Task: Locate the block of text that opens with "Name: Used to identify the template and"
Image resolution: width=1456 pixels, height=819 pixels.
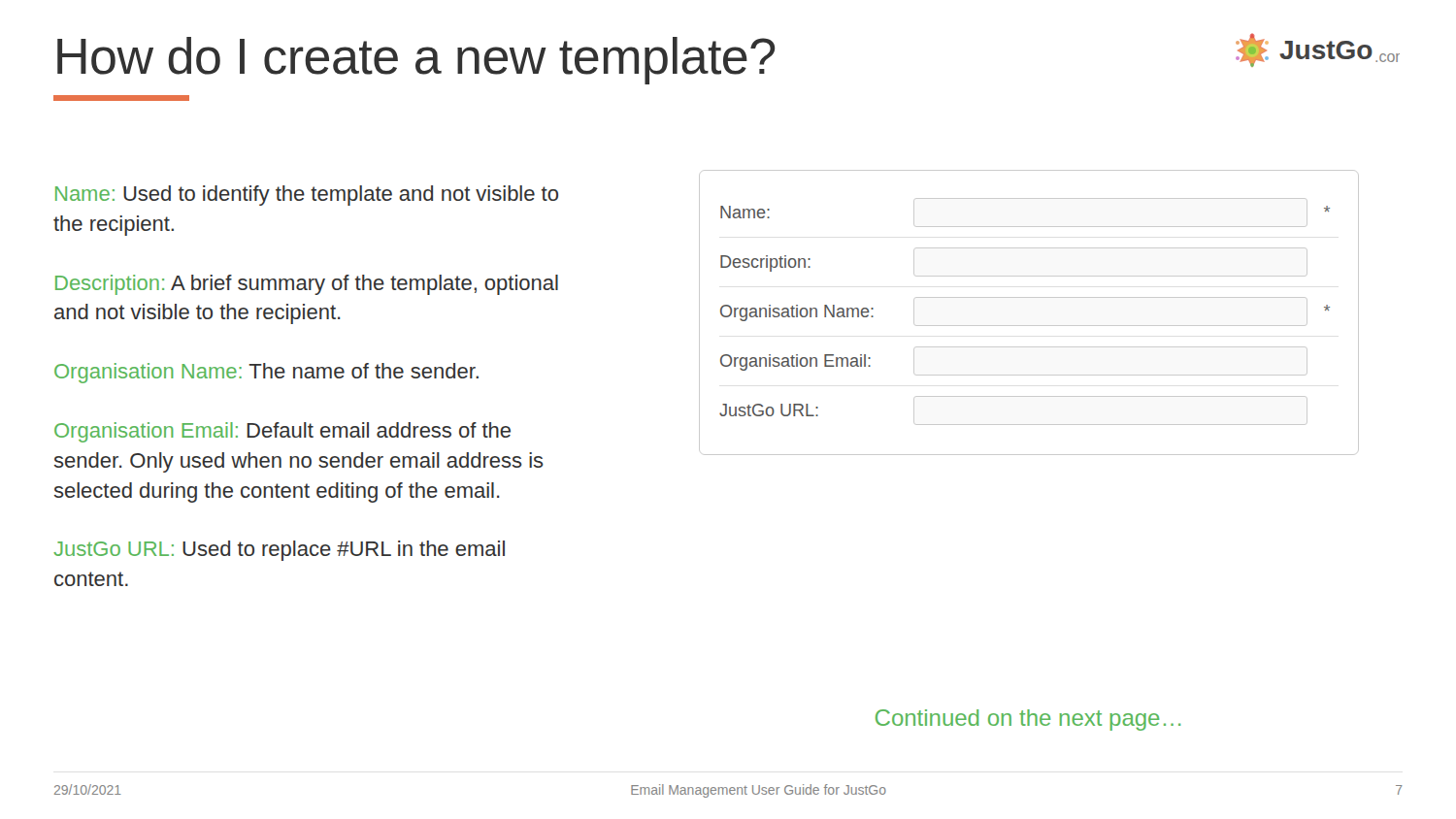Action: (x=306, y=209)
